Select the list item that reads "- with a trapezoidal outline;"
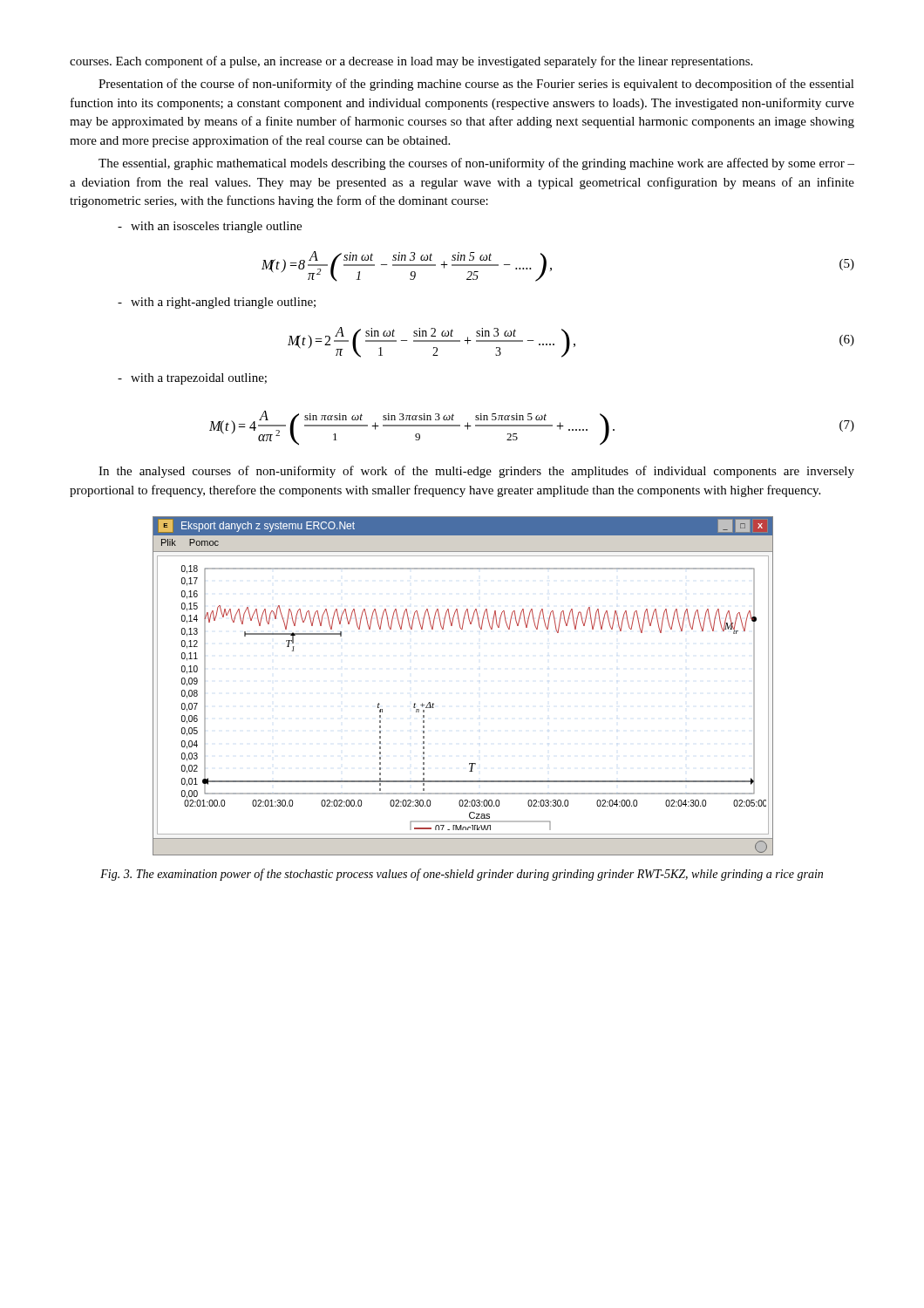Viewport: 924px width, 1308px height. (x=193, y=378)
